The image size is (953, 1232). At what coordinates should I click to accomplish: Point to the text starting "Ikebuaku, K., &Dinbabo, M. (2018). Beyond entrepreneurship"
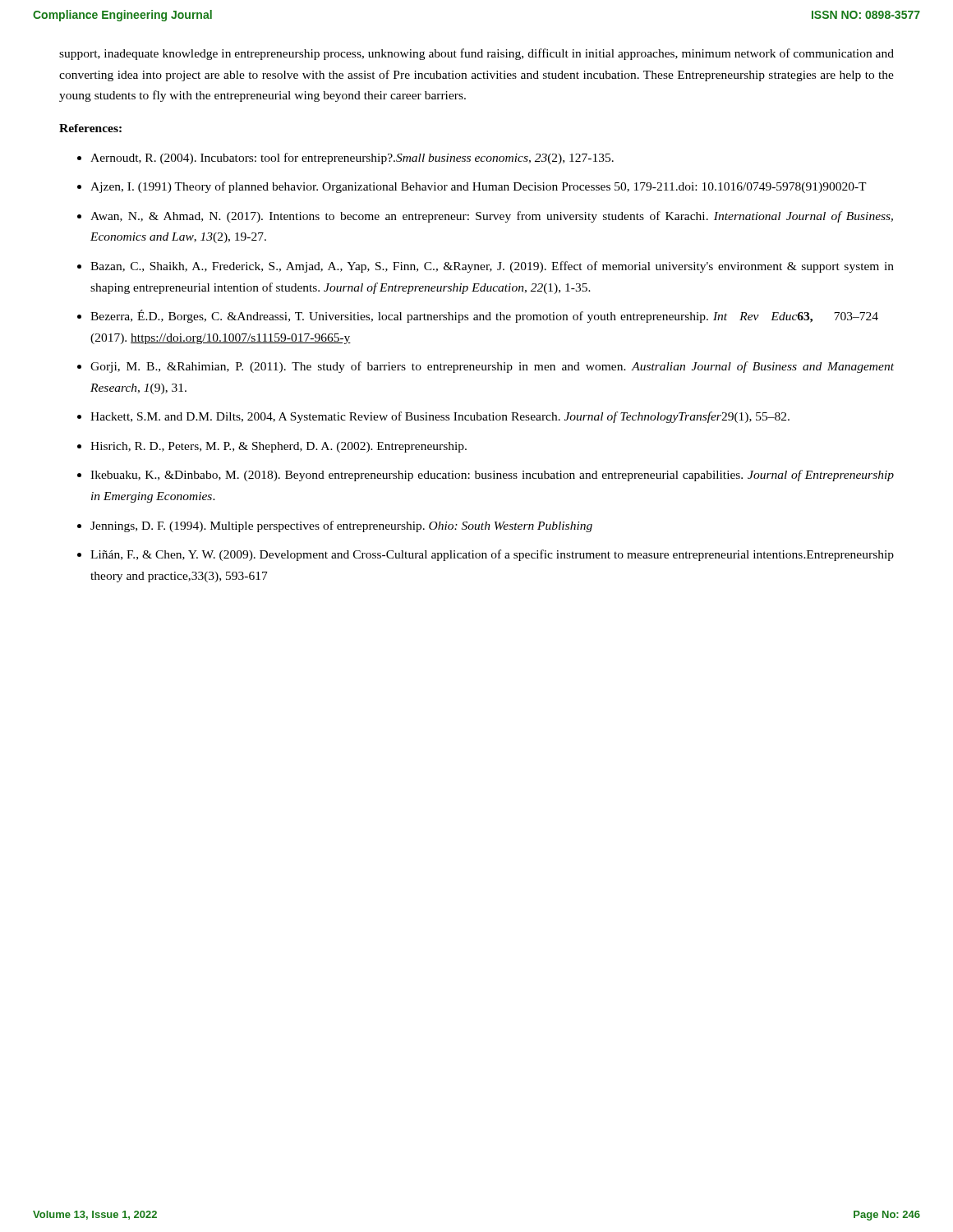tap(492, 485)
